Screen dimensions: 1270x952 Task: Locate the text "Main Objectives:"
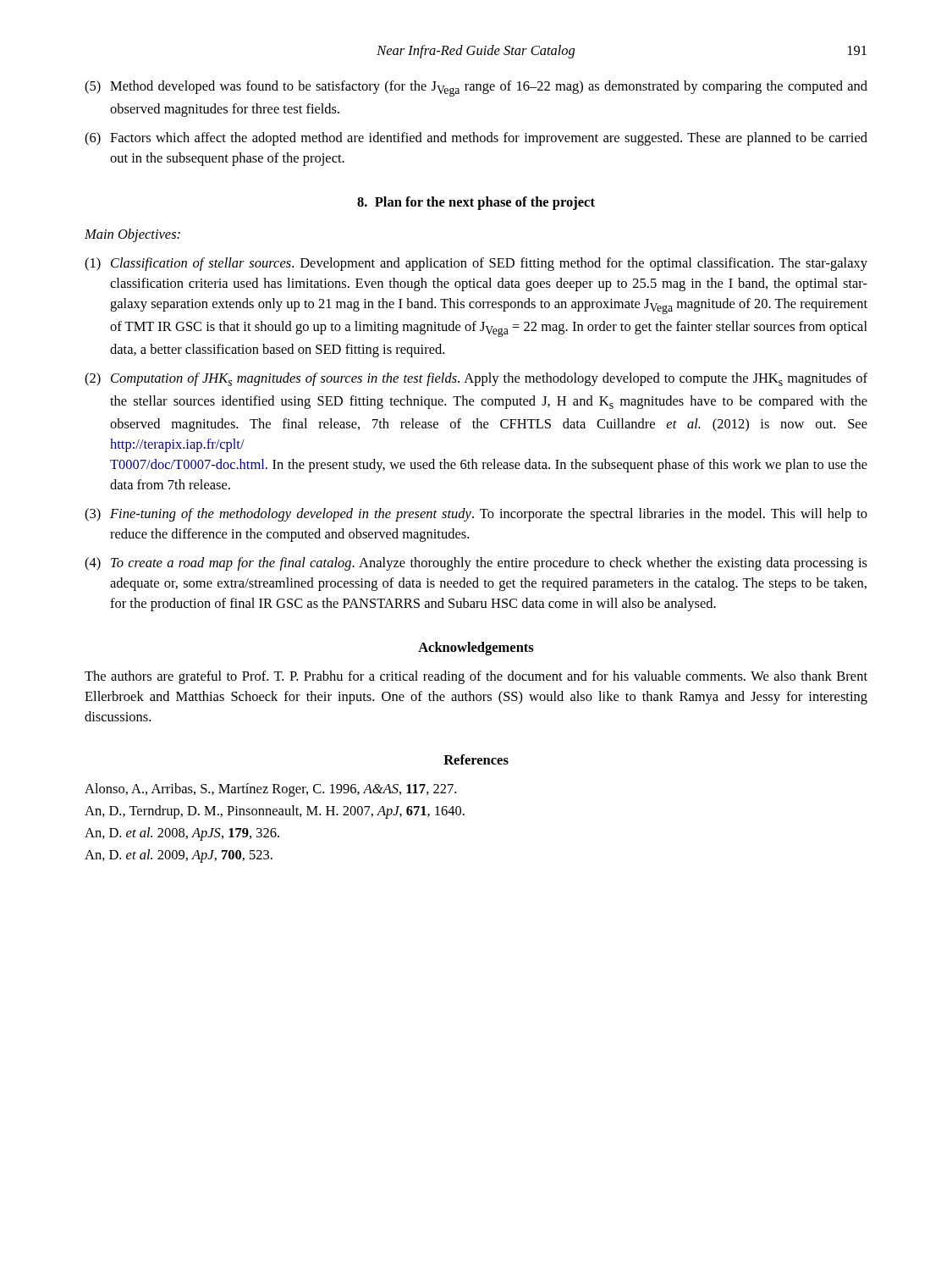tap(133, 234)
